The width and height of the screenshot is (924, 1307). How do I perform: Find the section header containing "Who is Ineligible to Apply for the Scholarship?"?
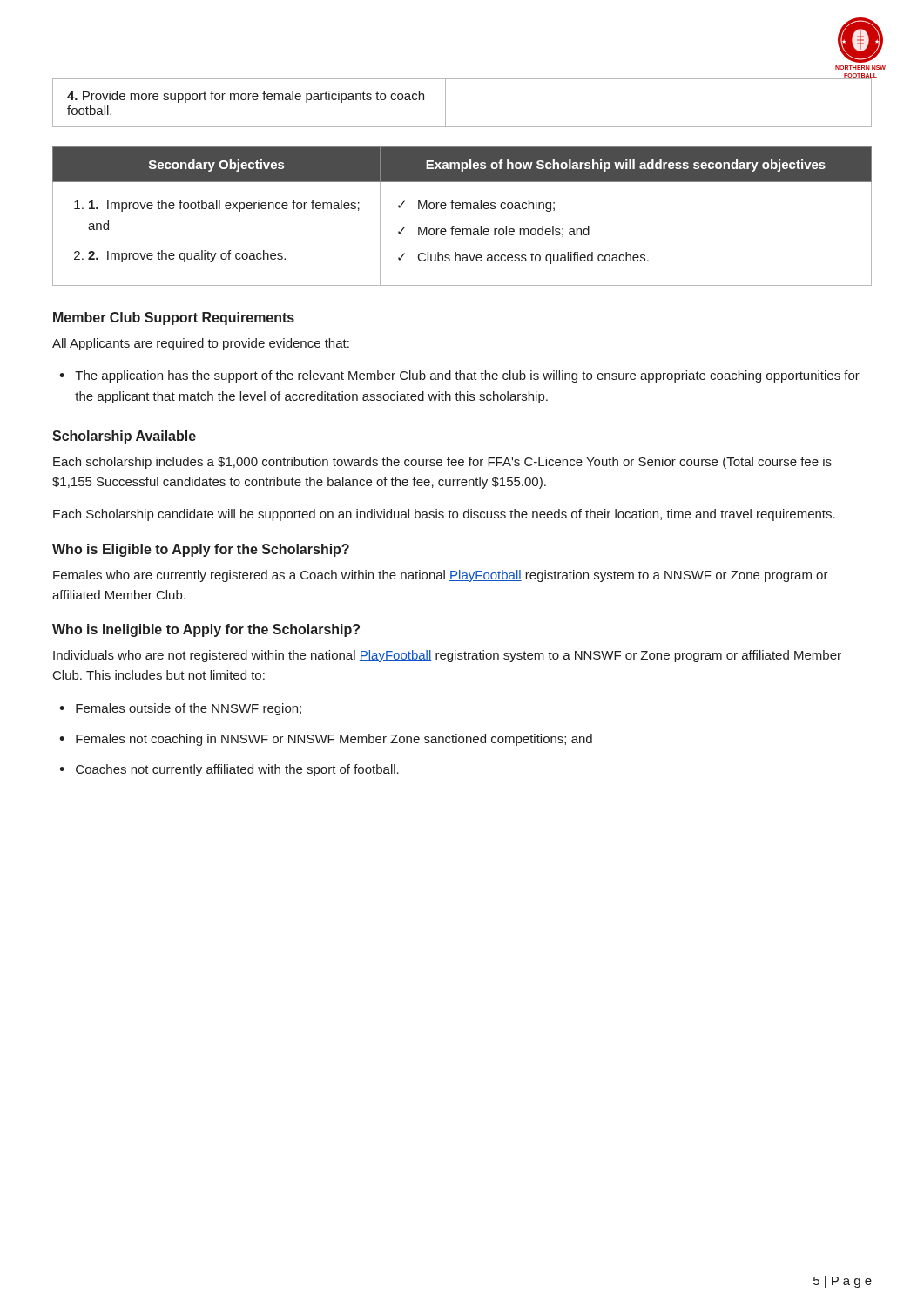206,630
